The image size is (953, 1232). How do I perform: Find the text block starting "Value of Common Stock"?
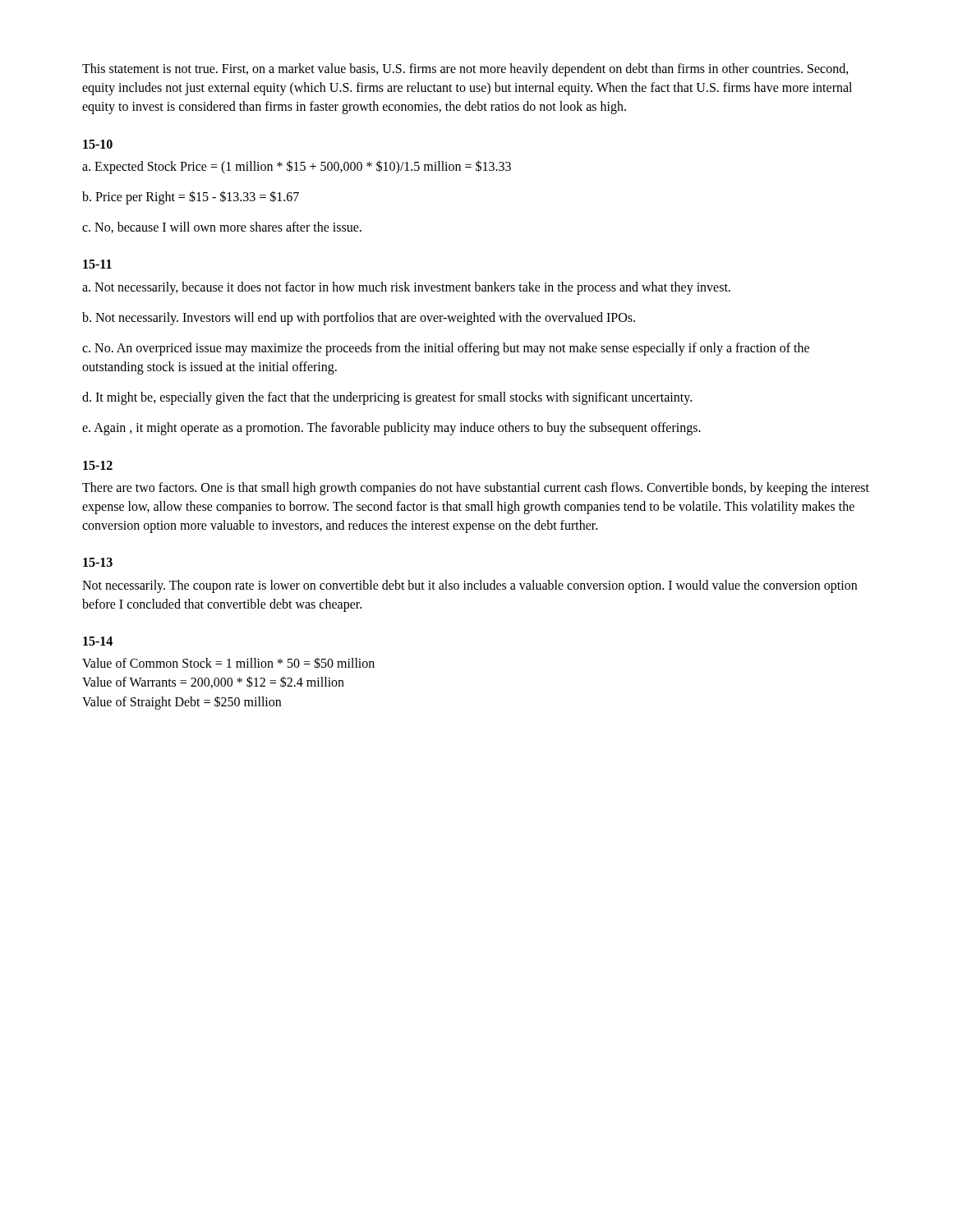click(x=228, y=682)
